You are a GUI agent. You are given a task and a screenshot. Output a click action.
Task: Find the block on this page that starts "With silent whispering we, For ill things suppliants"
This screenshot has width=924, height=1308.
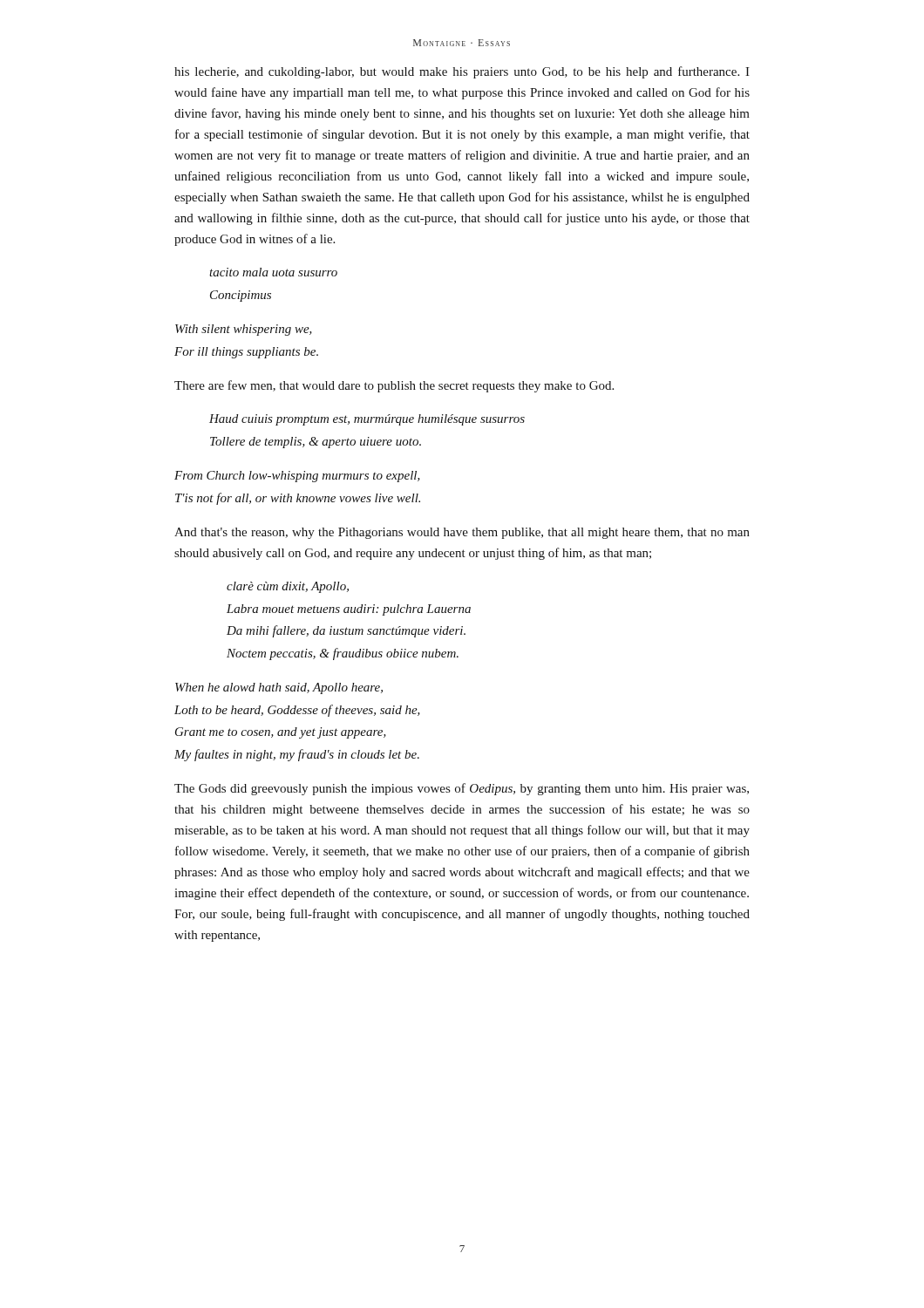tap(247, 340)
